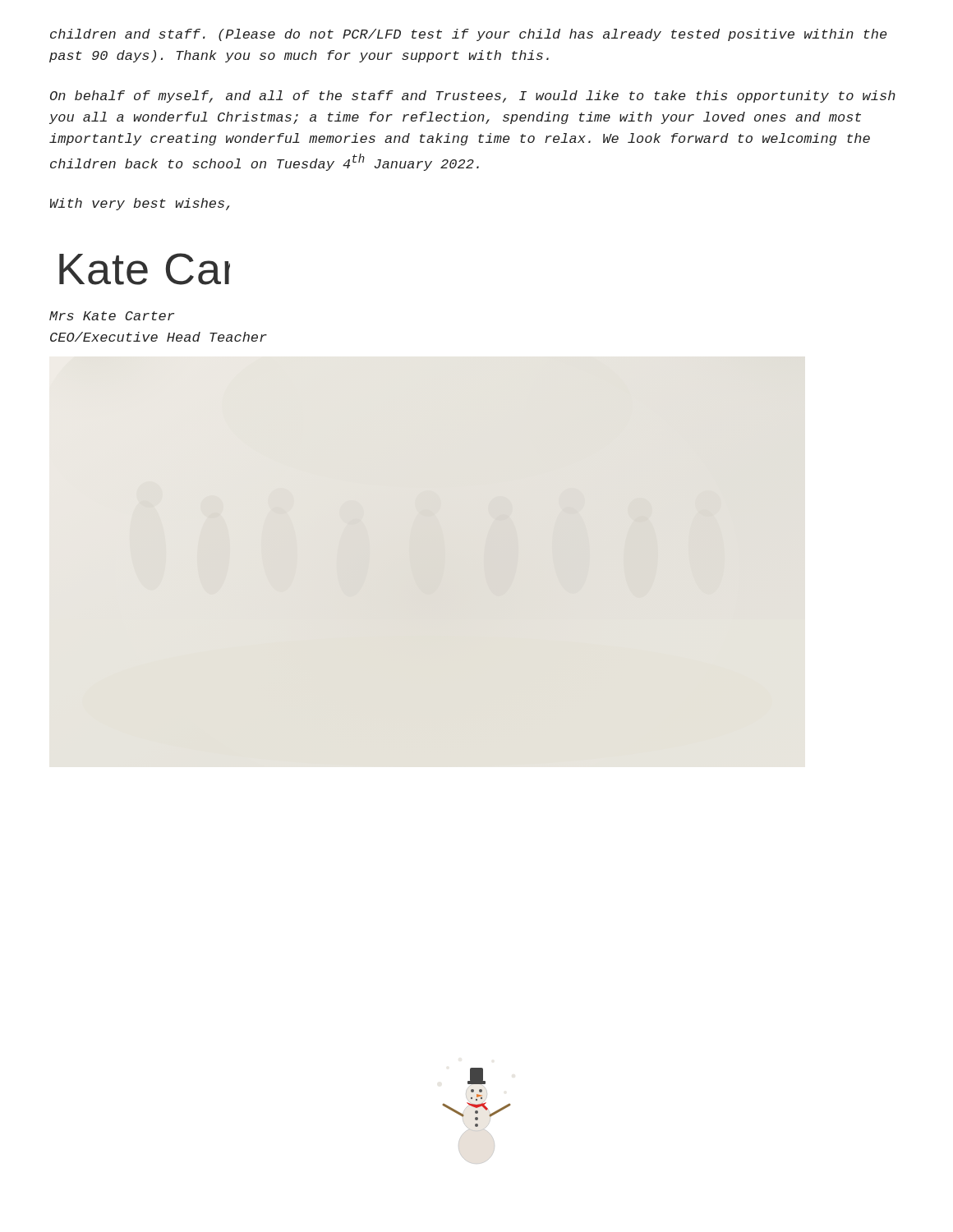Image resolution: width=953 pixels, height=1232 pixels.
Task: Click on the passage starting "Mrs Kate Carter"
Action: pyautogui.click(x=158, y=327)
